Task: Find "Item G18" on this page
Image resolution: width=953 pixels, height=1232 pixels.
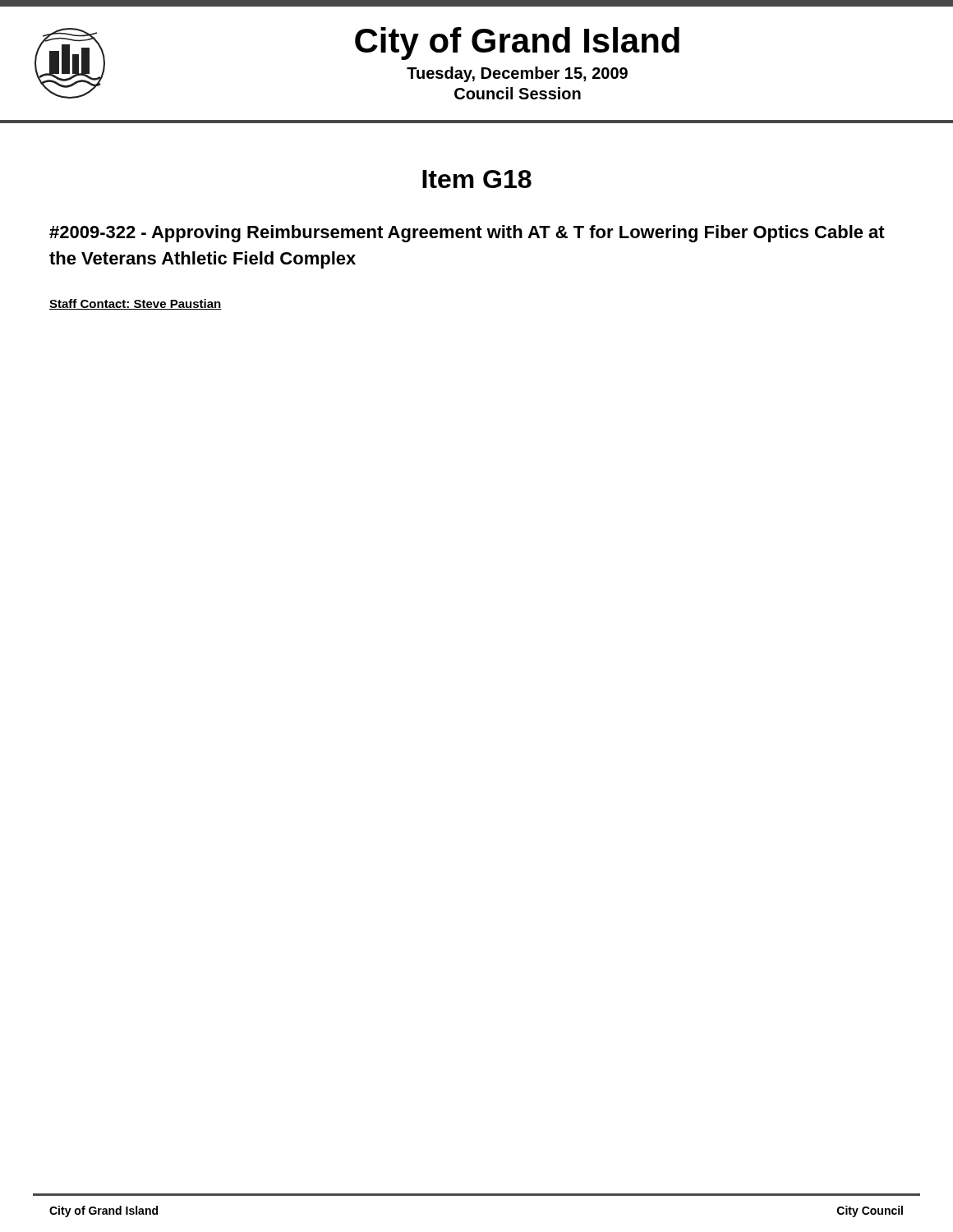Action: tap(476, 179)
